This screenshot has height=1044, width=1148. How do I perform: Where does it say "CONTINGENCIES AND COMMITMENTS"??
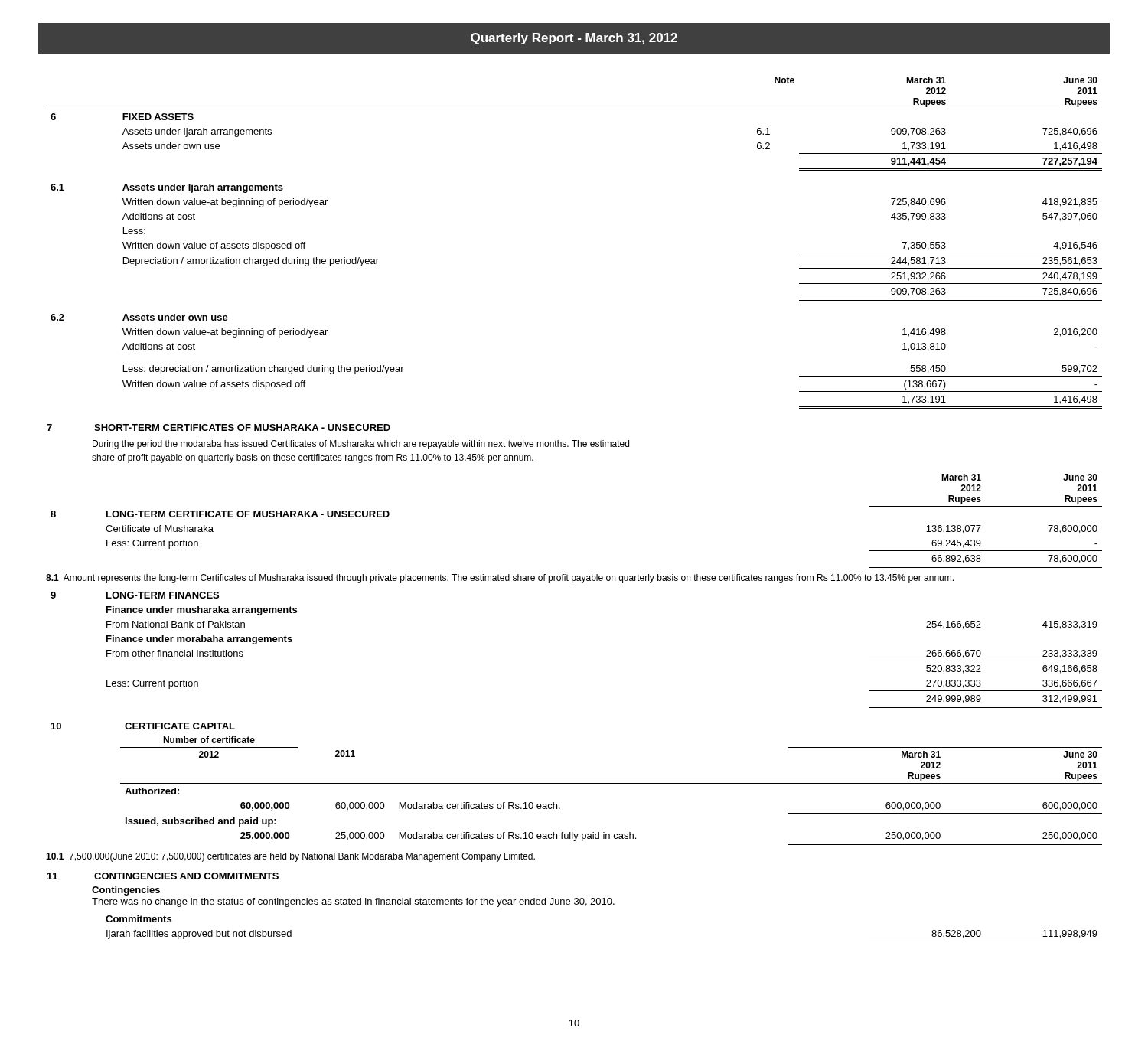(x=187, y=876)
